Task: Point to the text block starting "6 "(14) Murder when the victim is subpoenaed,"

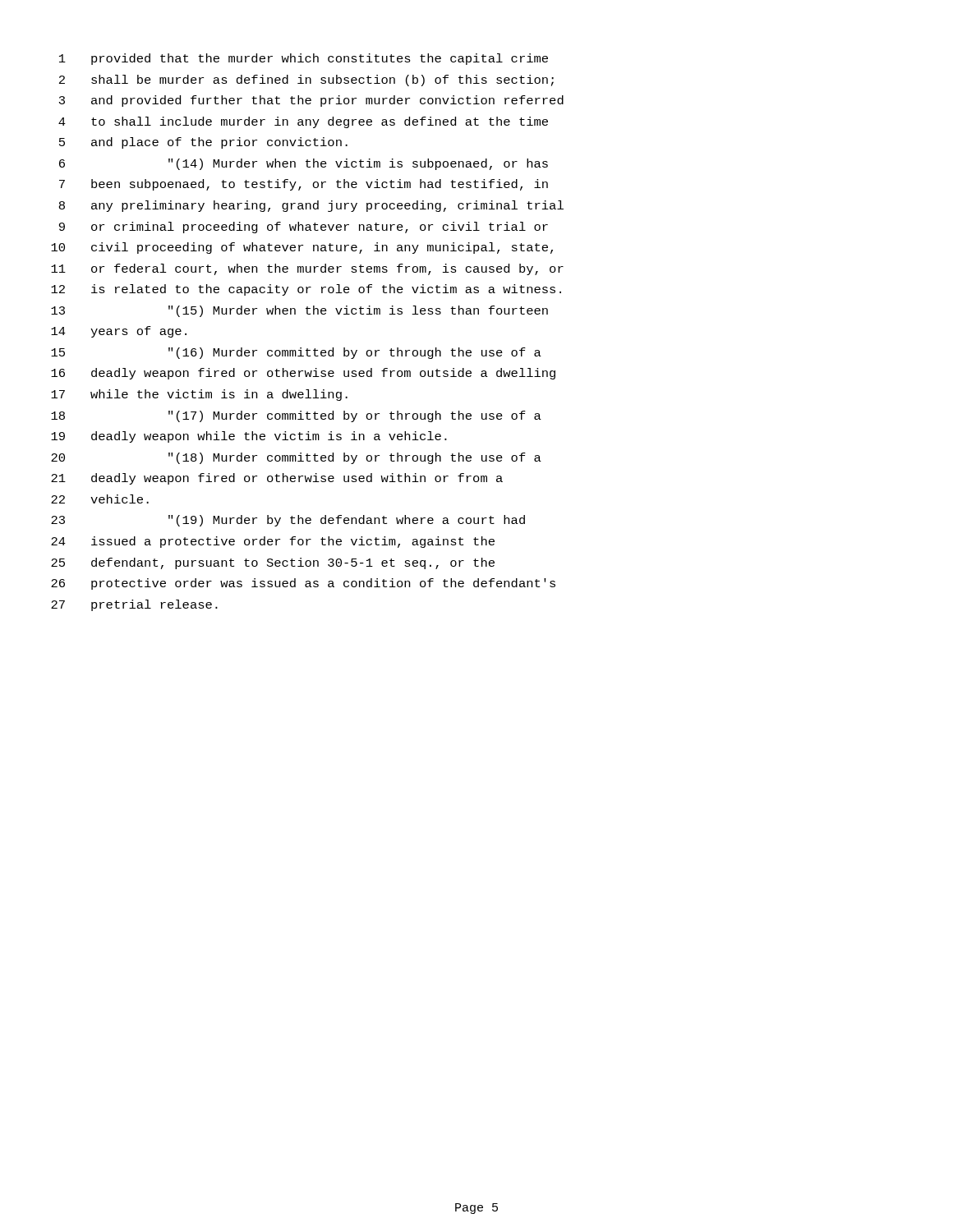Action: [x=476, y=165]
